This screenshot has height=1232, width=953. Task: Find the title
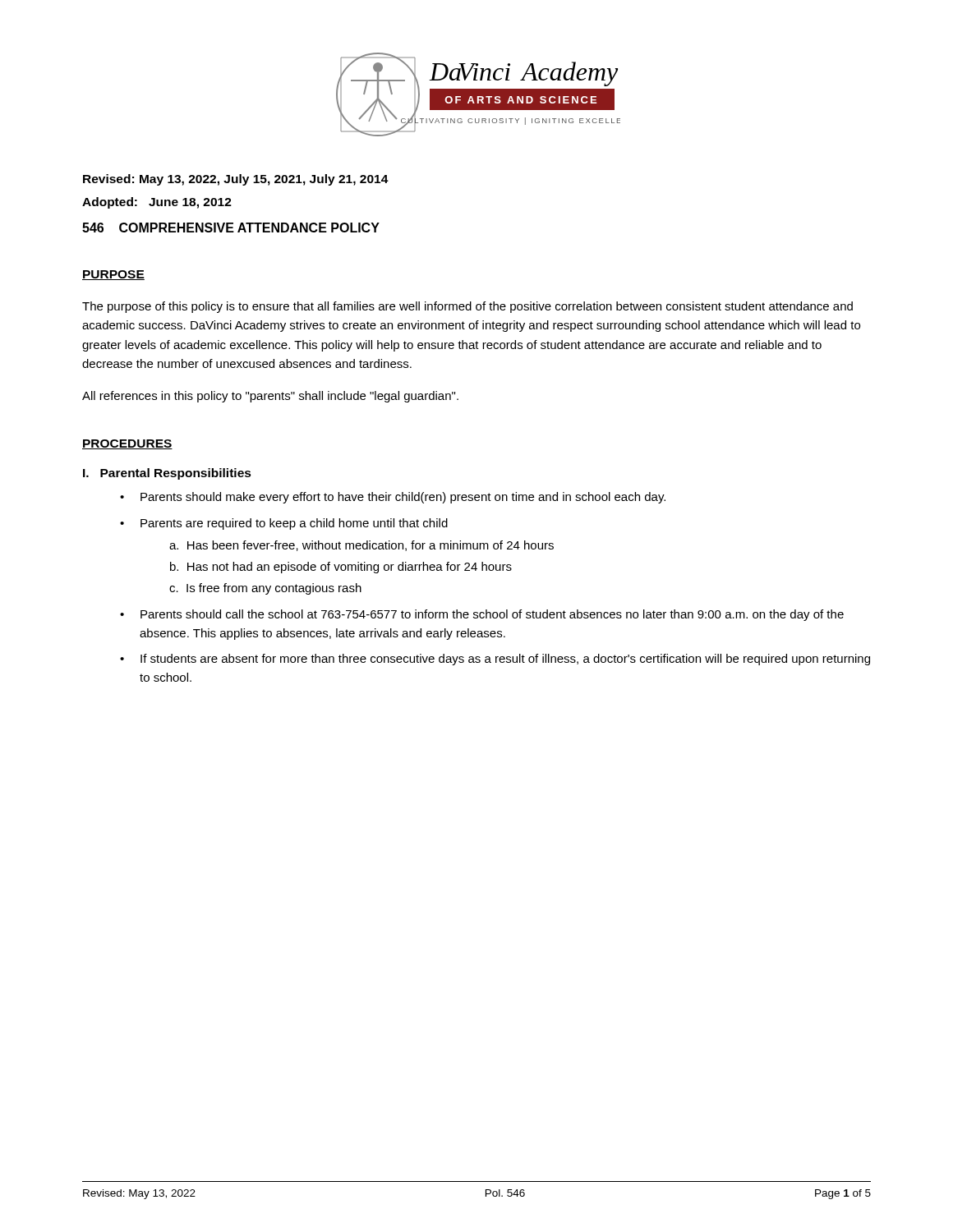click(231, 228)
